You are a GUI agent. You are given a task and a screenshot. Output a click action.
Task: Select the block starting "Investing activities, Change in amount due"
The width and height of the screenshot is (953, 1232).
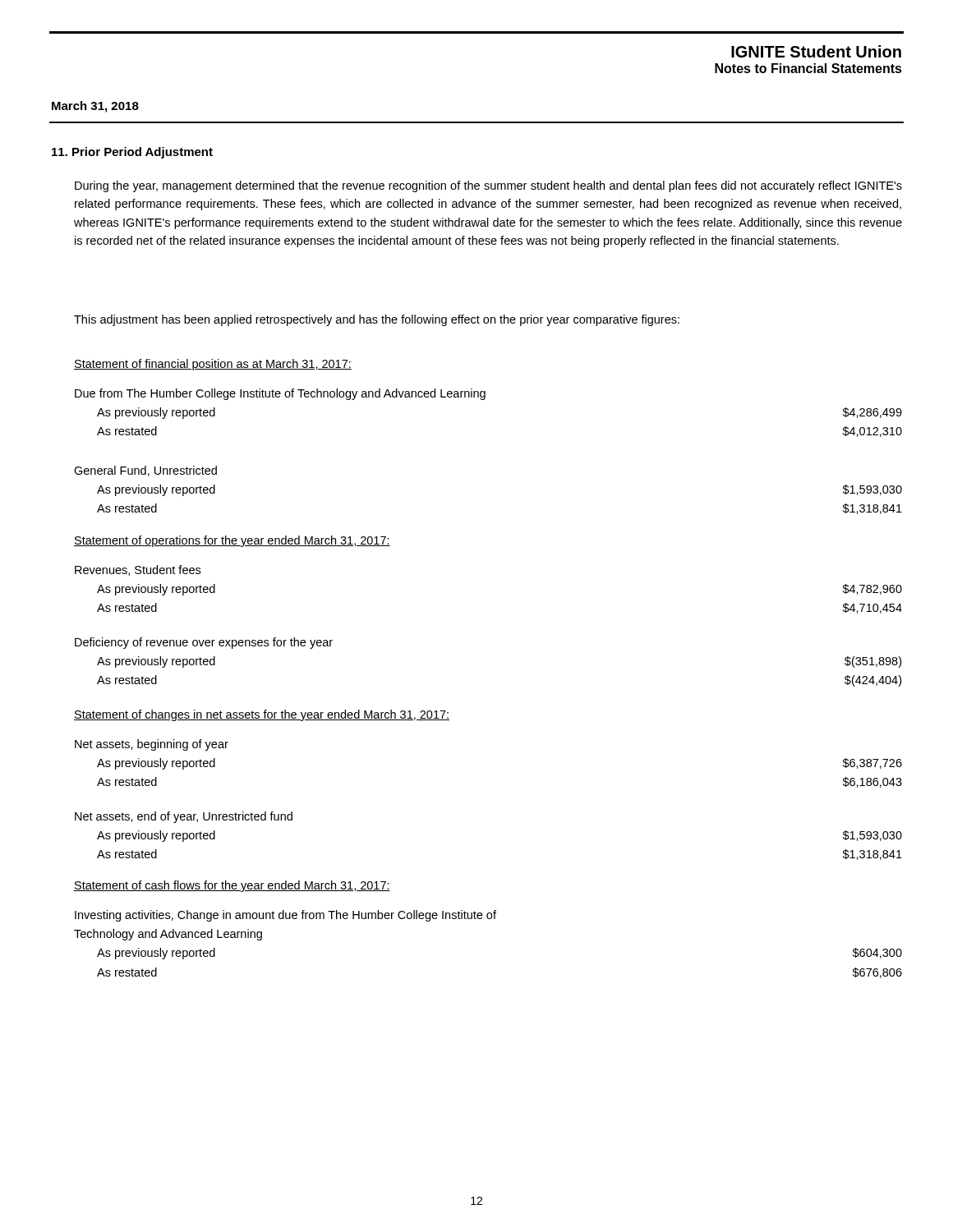click(x=285, y=916)
